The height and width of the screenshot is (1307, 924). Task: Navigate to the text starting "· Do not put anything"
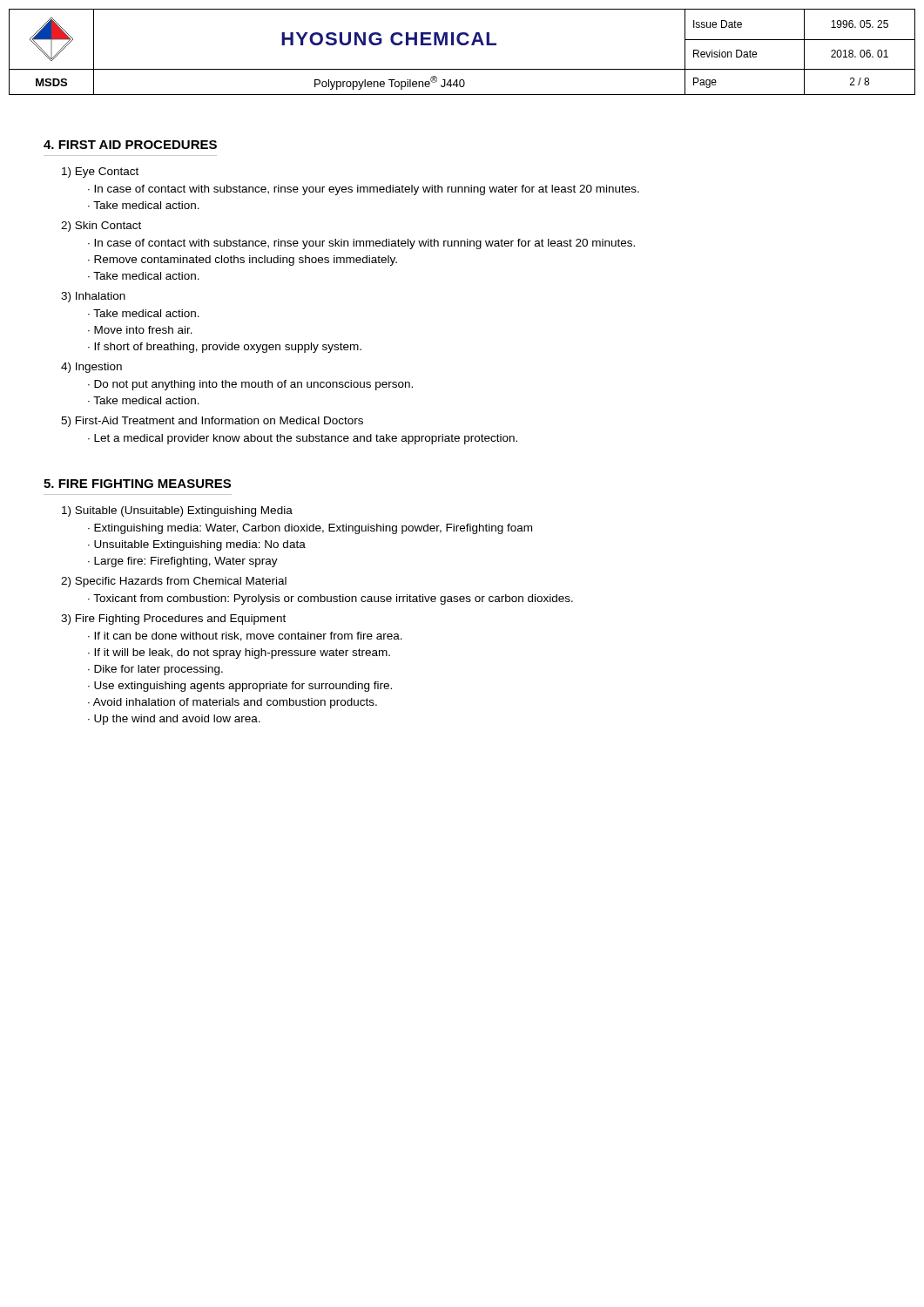[250, 384]
